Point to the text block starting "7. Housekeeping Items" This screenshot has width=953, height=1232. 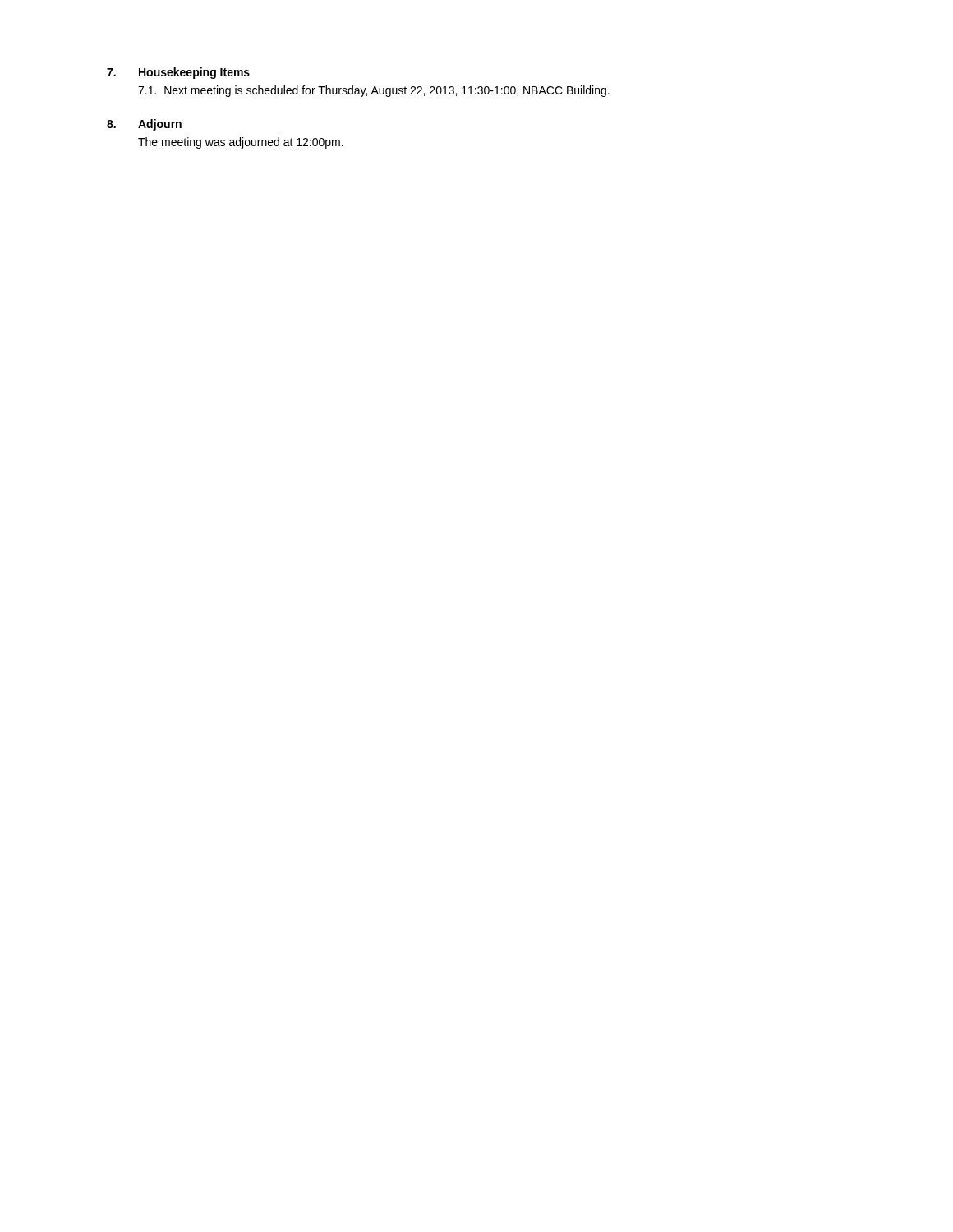point(178,72)
